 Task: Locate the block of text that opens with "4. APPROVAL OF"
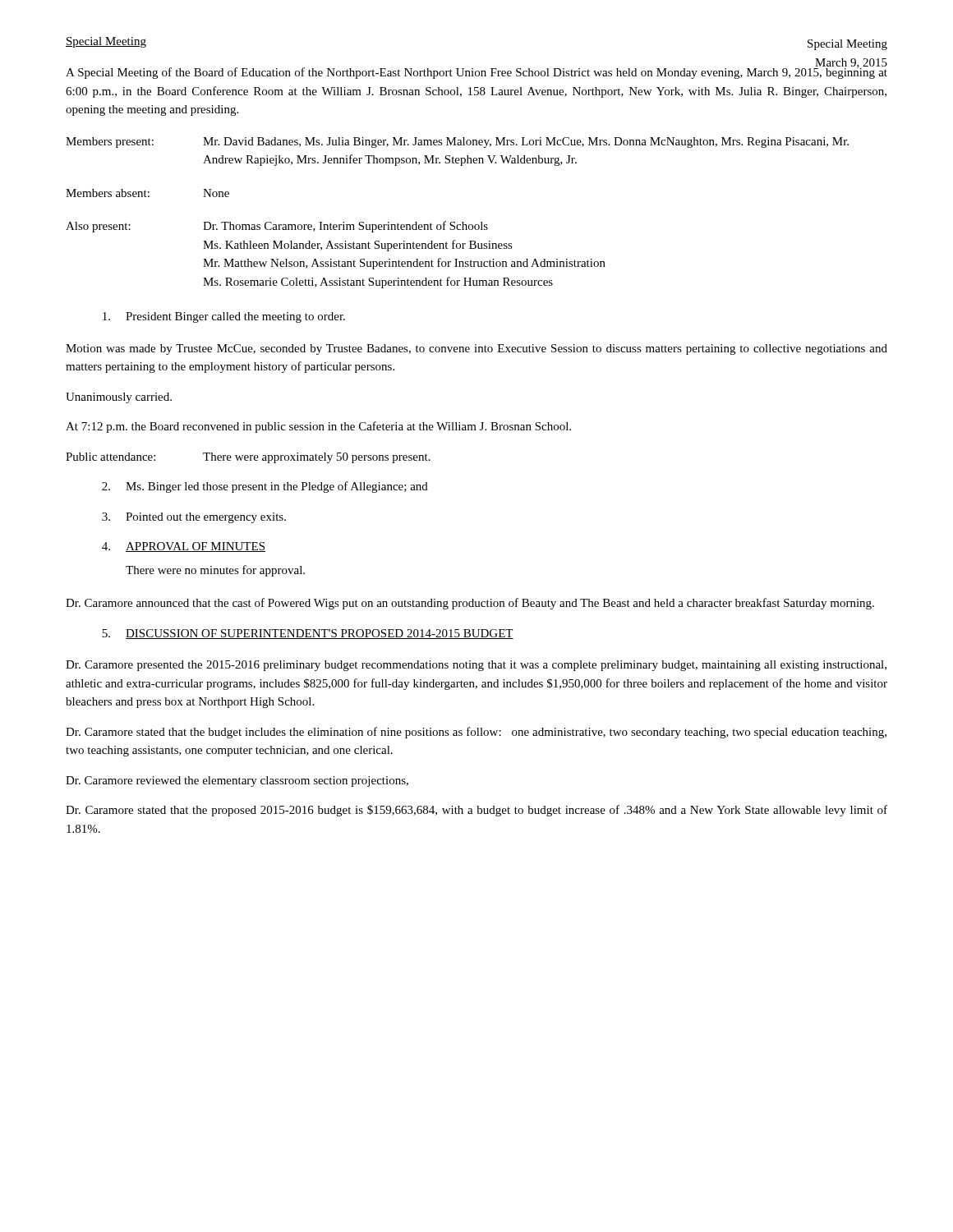click(x=184, y=547)
